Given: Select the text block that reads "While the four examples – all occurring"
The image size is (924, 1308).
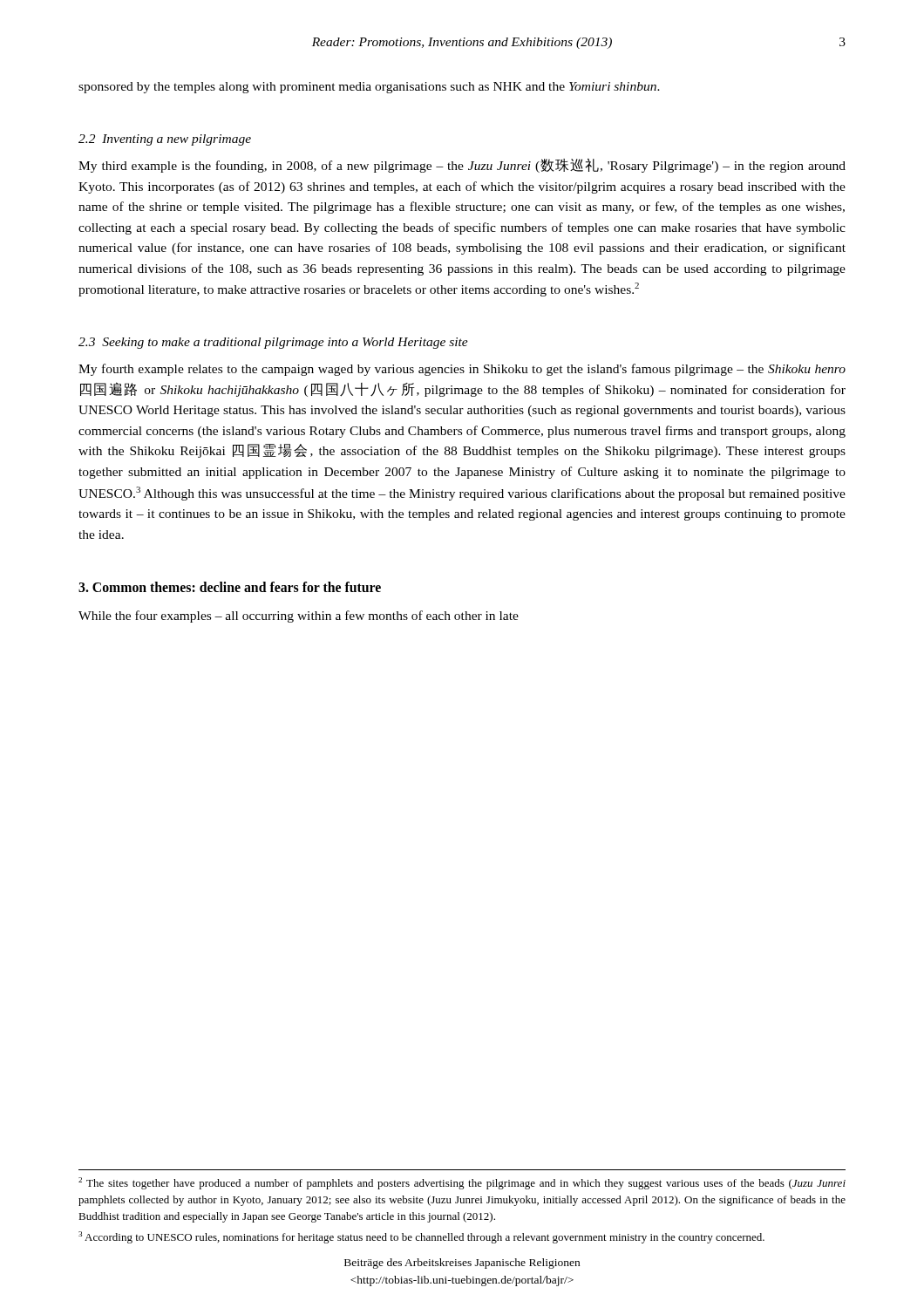Looking at the screenshot, I should coord(462,615).
